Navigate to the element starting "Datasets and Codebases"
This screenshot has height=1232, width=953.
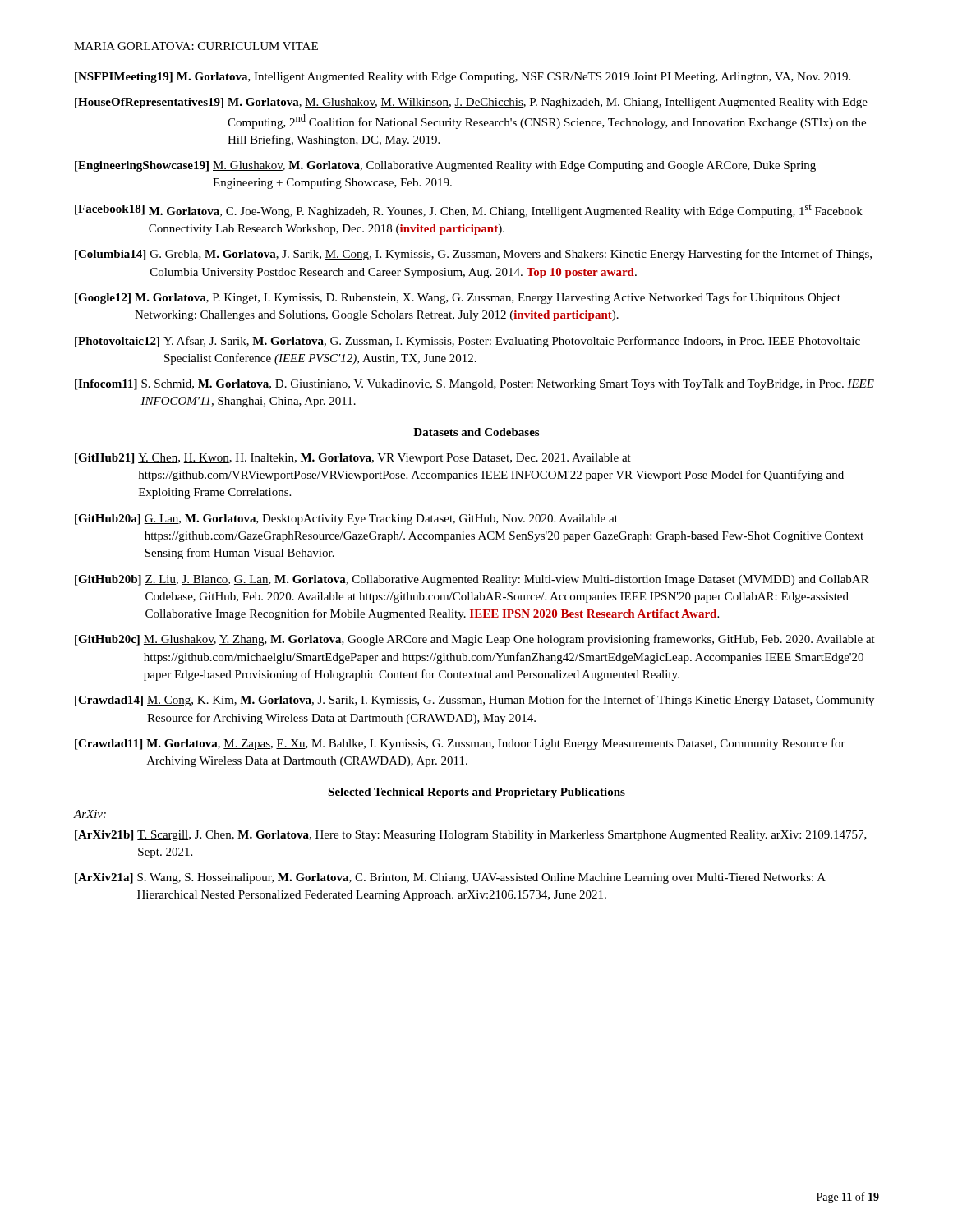pos(476,432)
